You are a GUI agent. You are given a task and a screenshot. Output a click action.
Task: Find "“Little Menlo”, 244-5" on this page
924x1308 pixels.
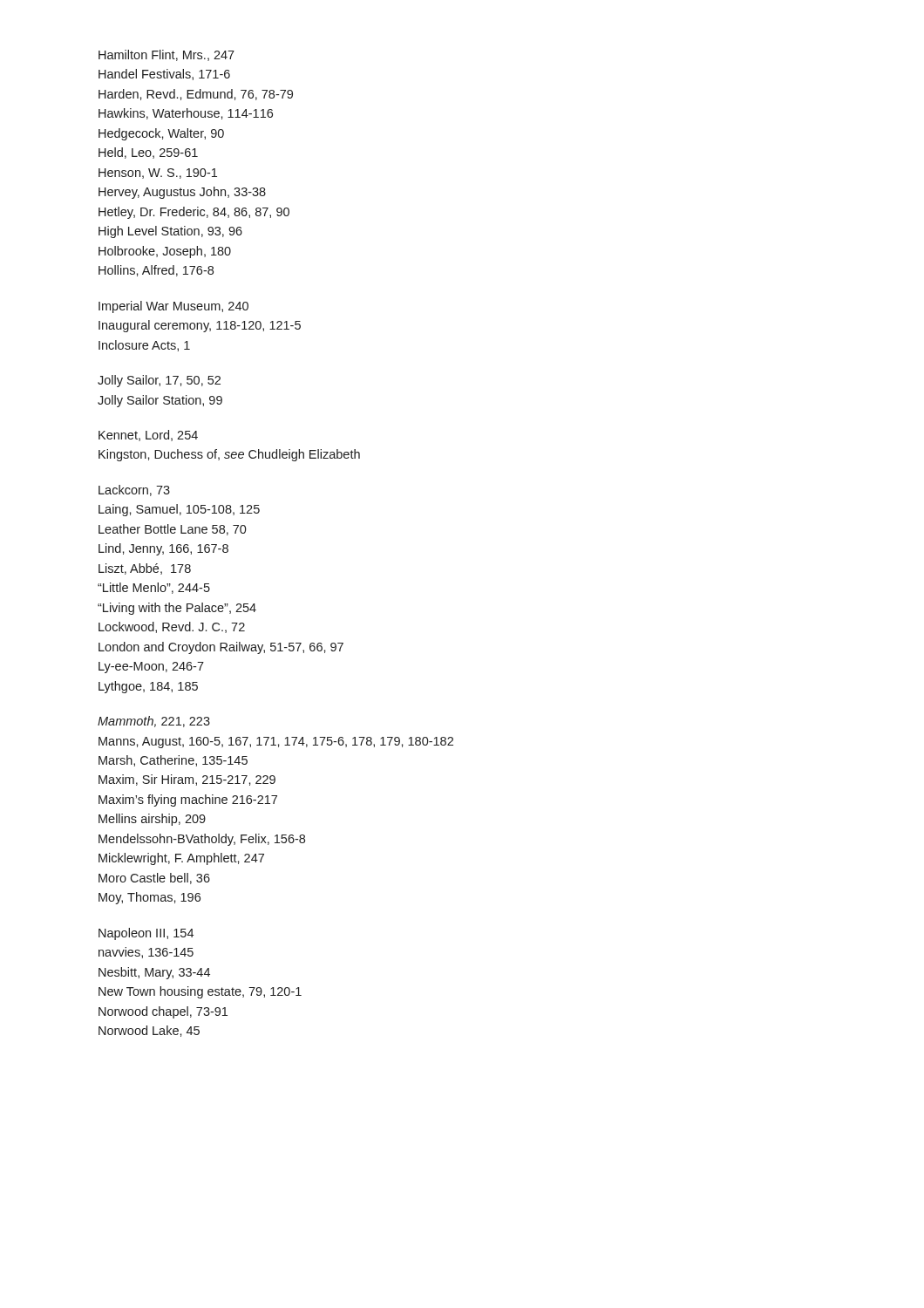(x=154, y=588)
